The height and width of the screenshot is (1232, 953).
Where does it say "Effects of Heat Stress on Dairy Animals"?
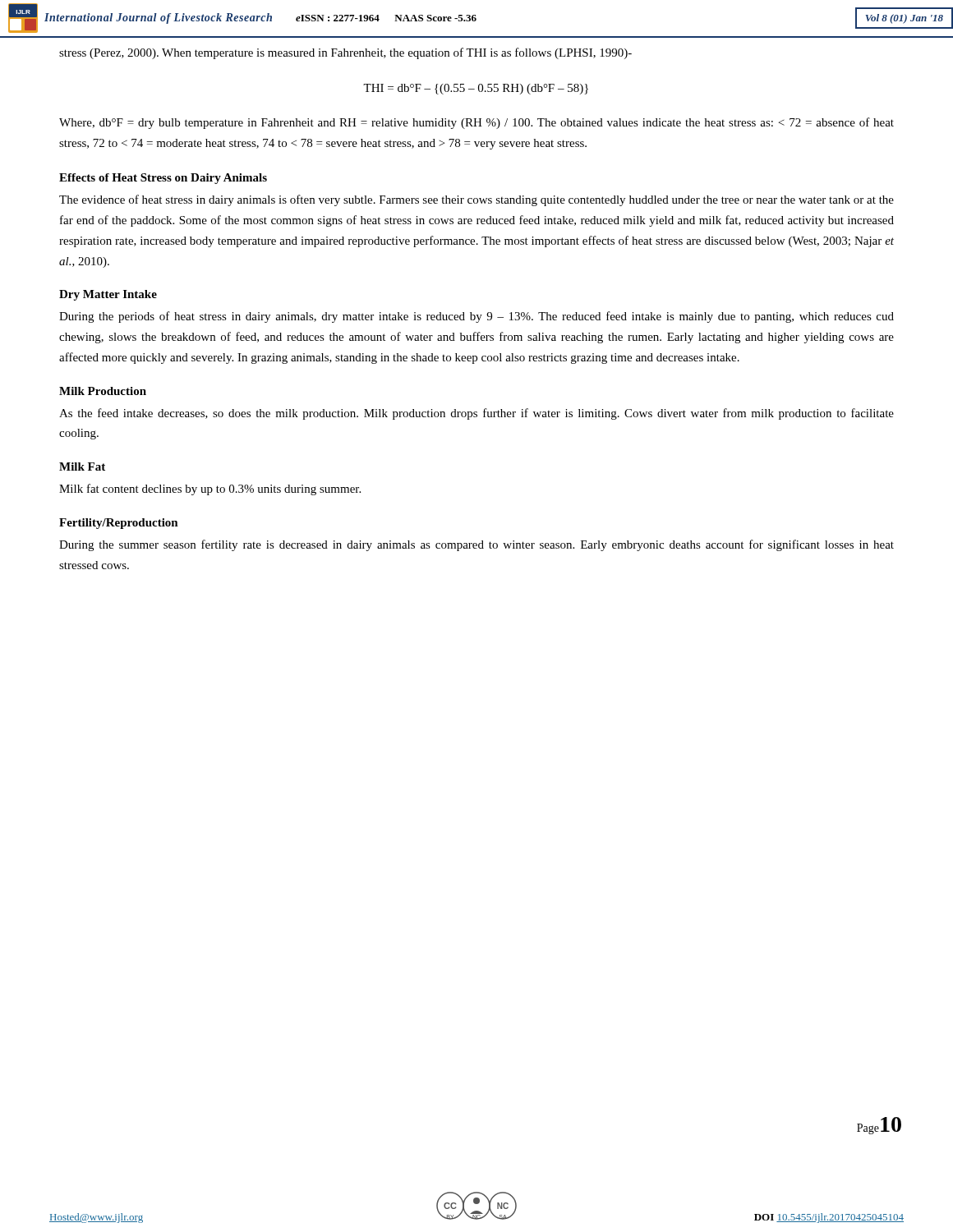pyautogui.click(x=163, y=178)
